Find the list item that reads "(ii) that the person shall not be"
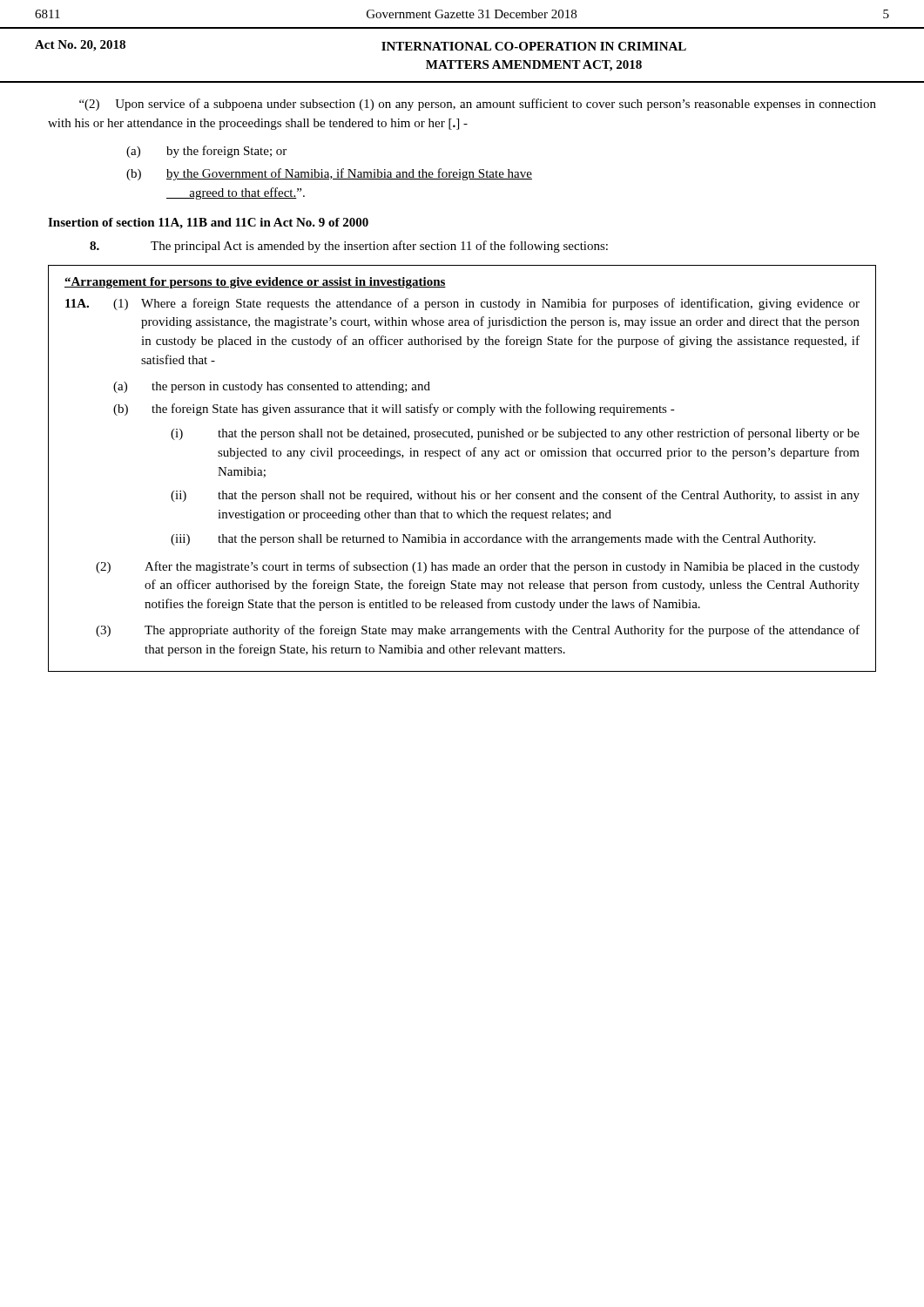Viewport: 924px width, 1307px height. coord(515,505)
